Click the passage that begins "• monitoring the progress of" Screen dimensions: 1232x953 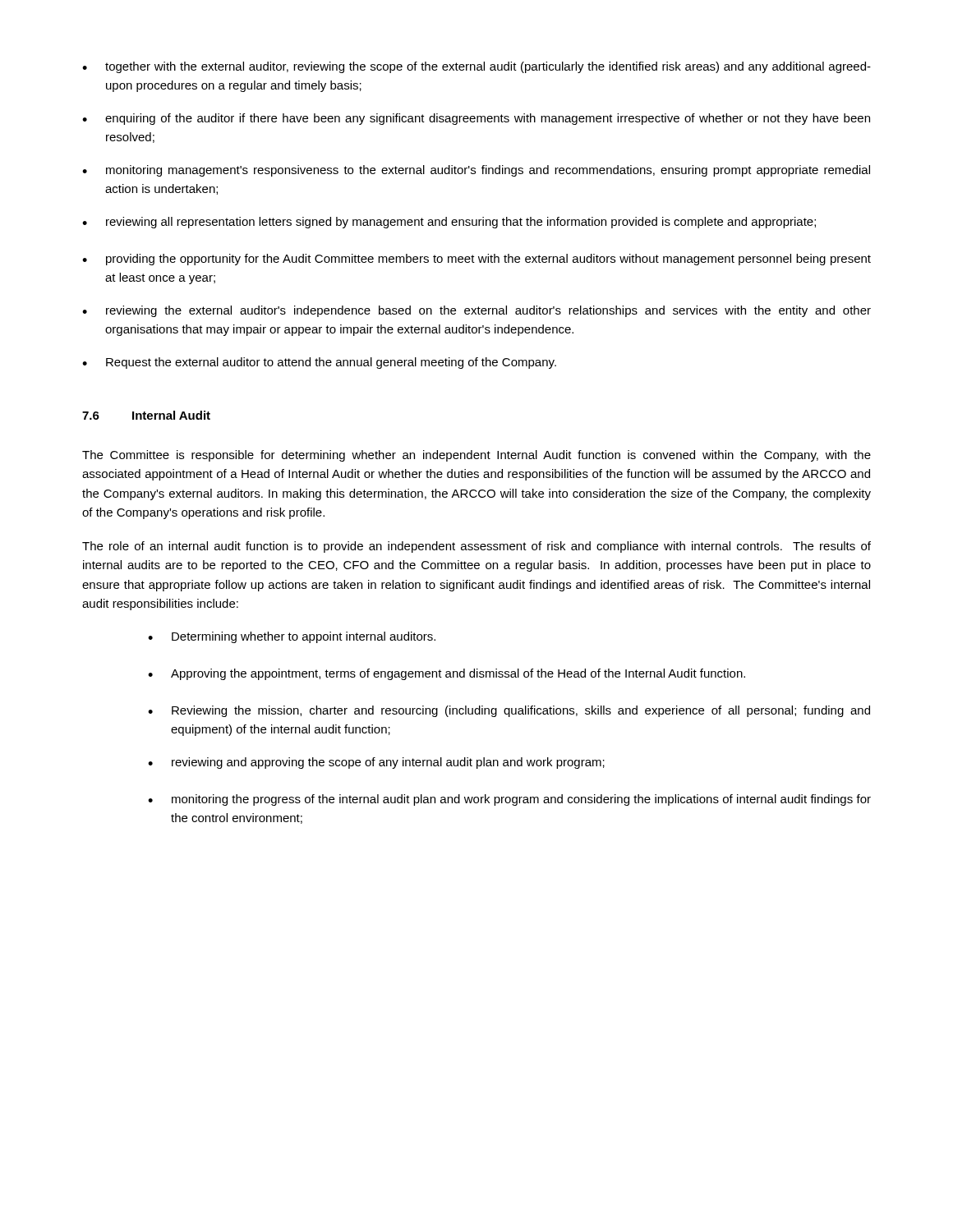[509, 809]
